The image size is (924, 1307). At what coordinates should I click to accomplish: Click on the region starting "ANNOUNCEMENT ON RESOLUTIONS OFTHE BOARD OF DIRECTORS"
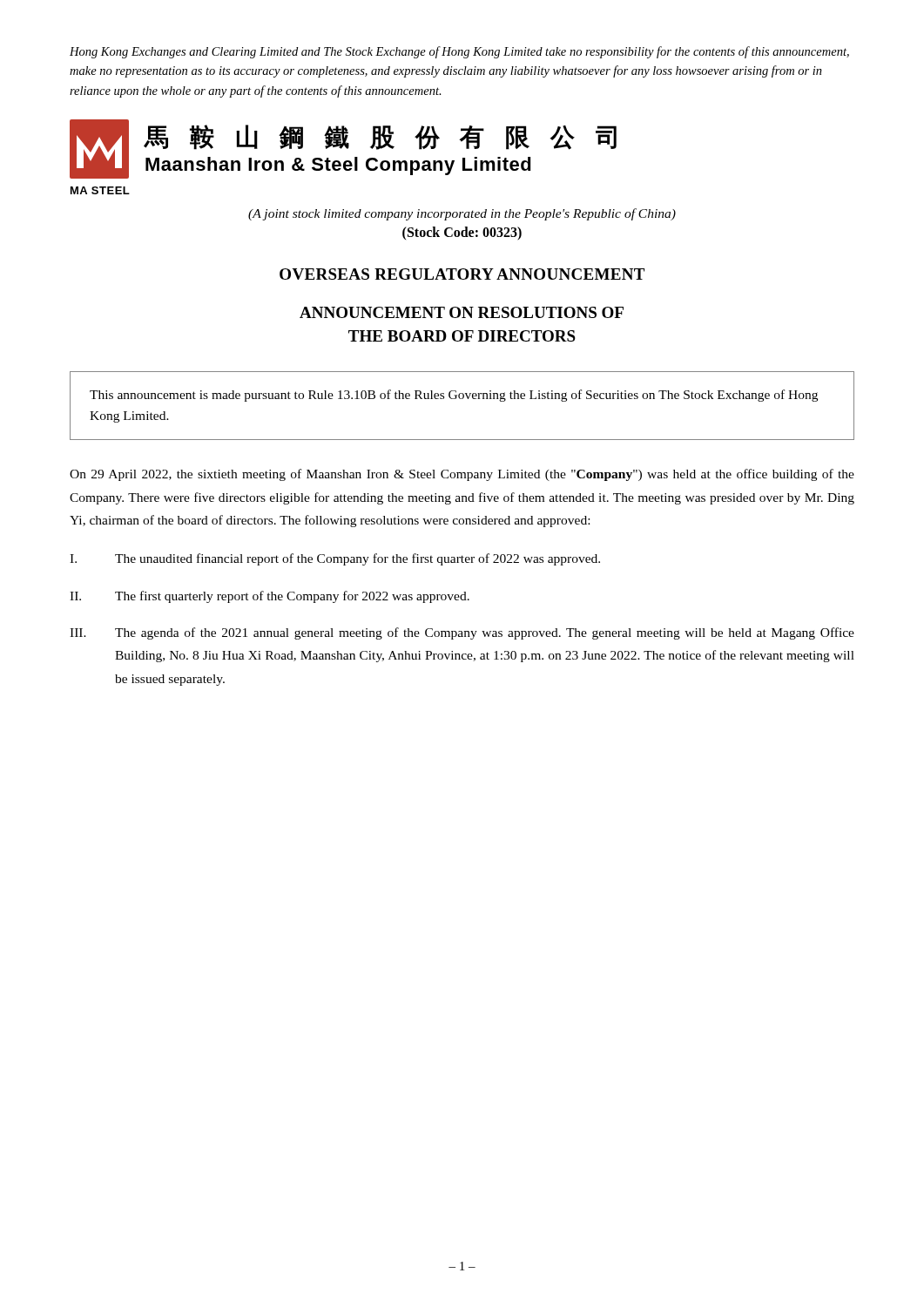(x=462, y=324)
